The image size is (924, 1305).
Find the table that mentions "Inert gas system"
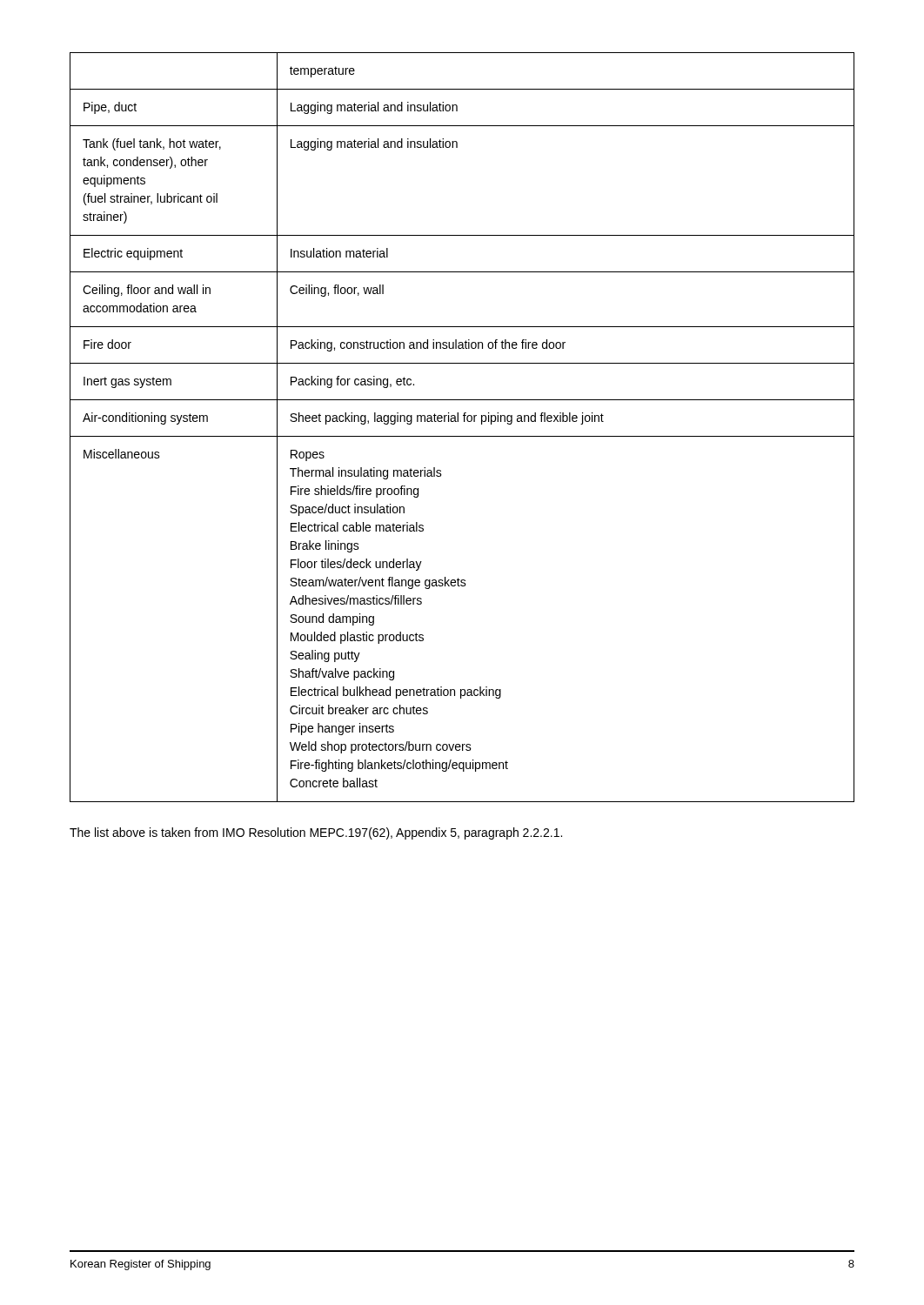462,427
